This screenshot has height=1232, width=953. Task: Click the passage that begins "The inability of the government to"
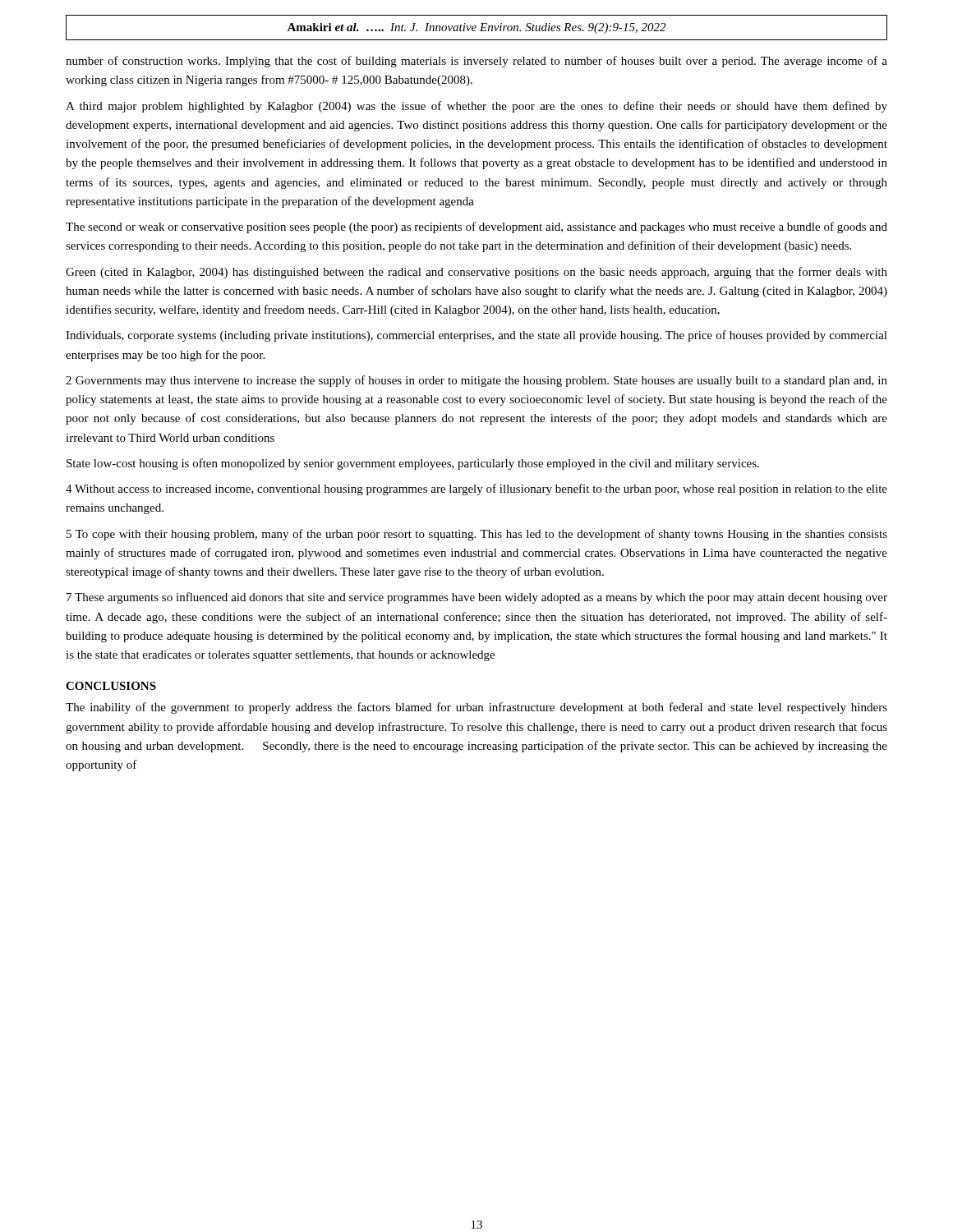(476, 736)
